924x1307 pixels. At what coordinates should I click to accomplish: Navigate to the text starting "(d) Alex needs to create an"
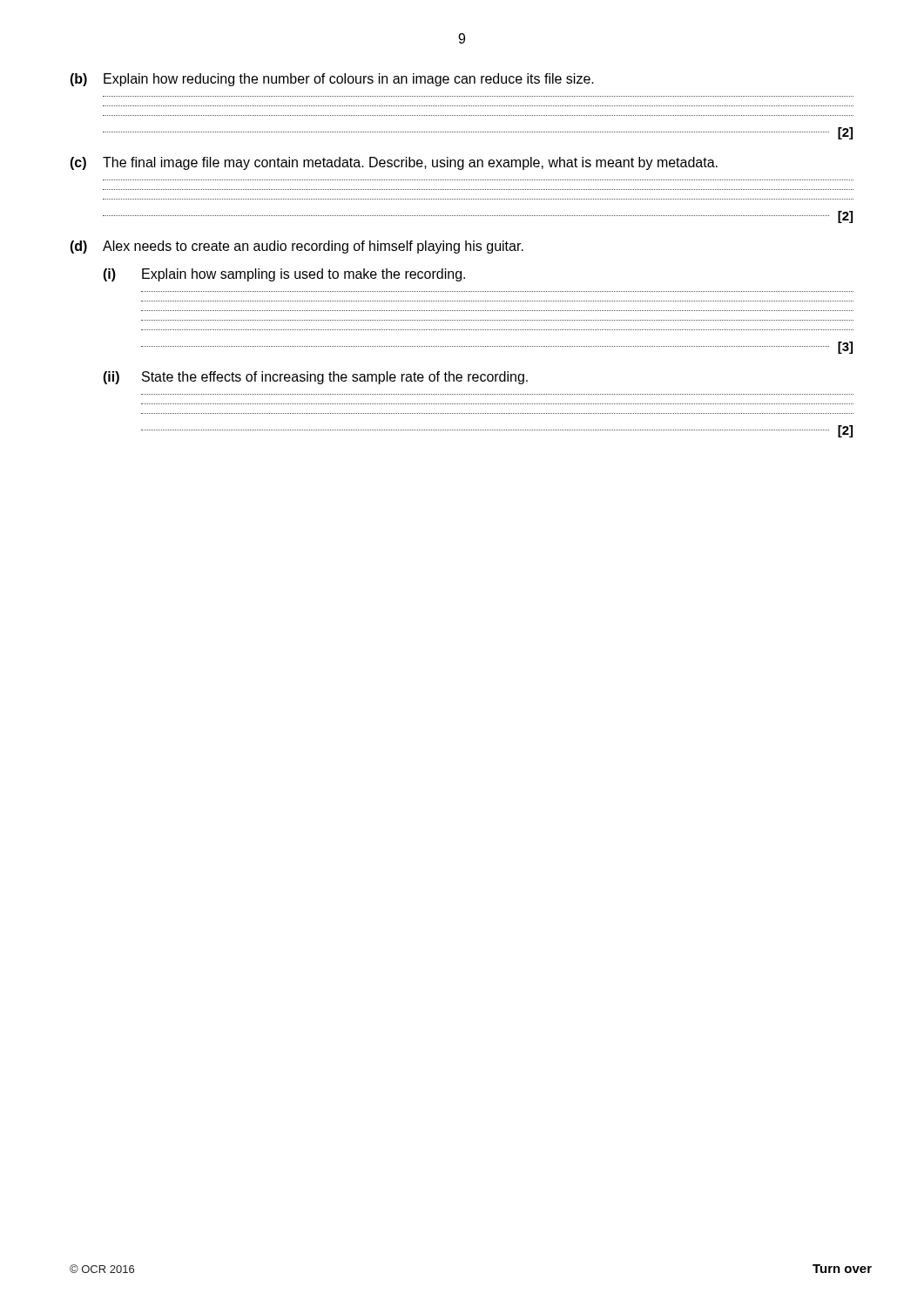pyautogui.click(x=462, y=247)
